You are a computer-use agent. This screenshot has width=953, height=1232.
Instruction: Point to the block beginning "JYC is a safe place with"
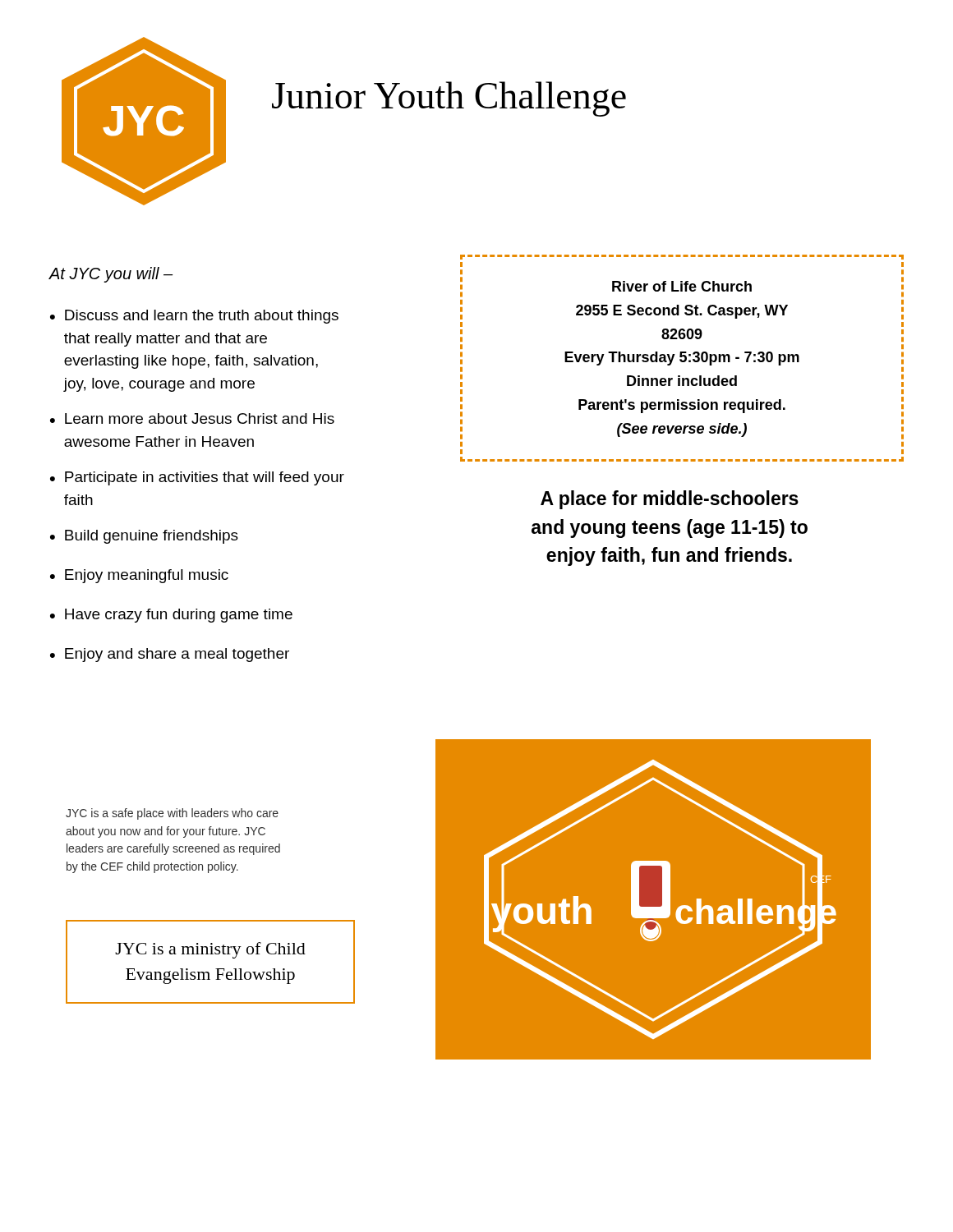(x=173, y=840)
